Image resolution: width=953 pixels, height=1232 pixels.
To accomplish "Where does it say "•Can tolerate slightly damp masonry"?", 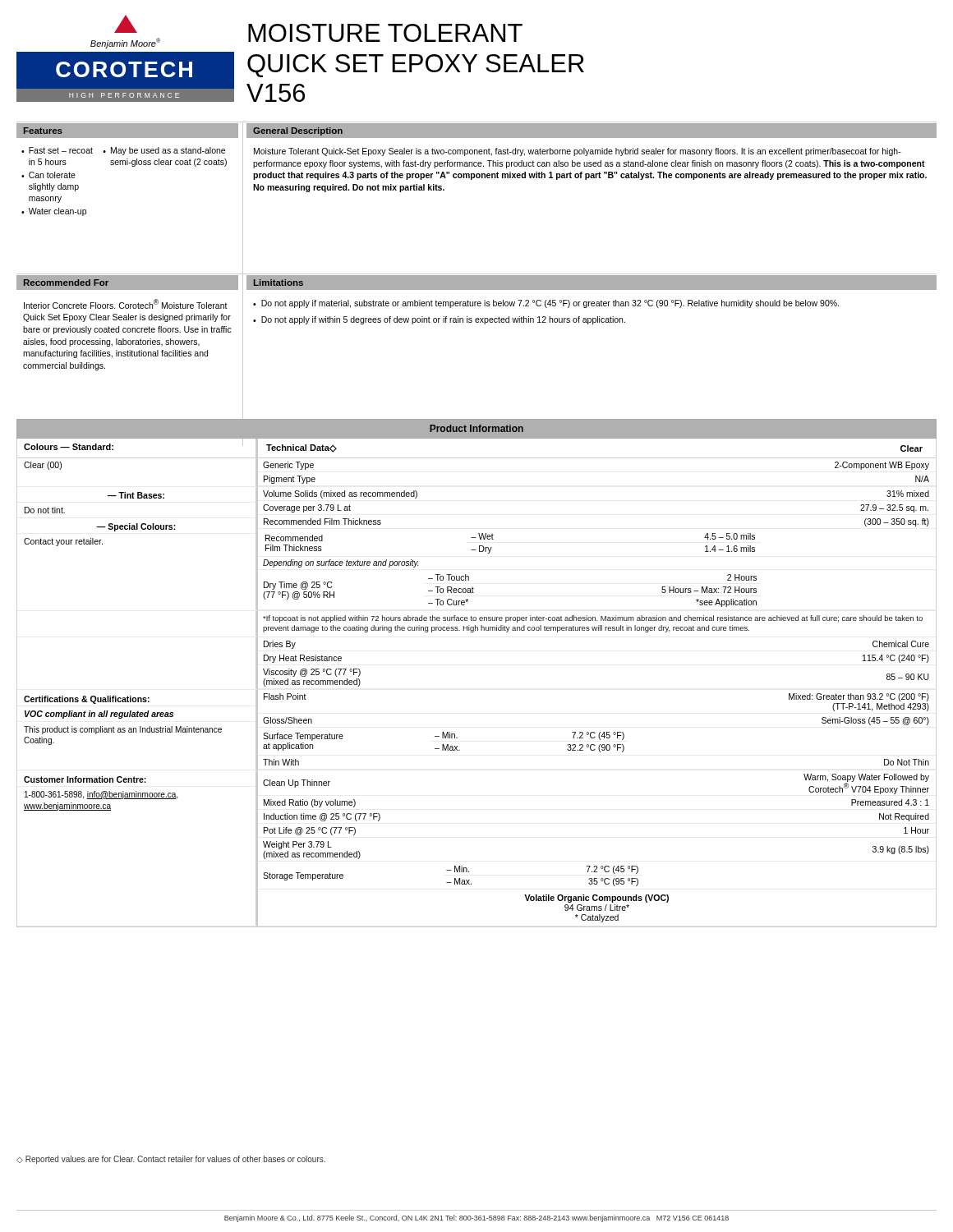I will (x=60, y=187).
